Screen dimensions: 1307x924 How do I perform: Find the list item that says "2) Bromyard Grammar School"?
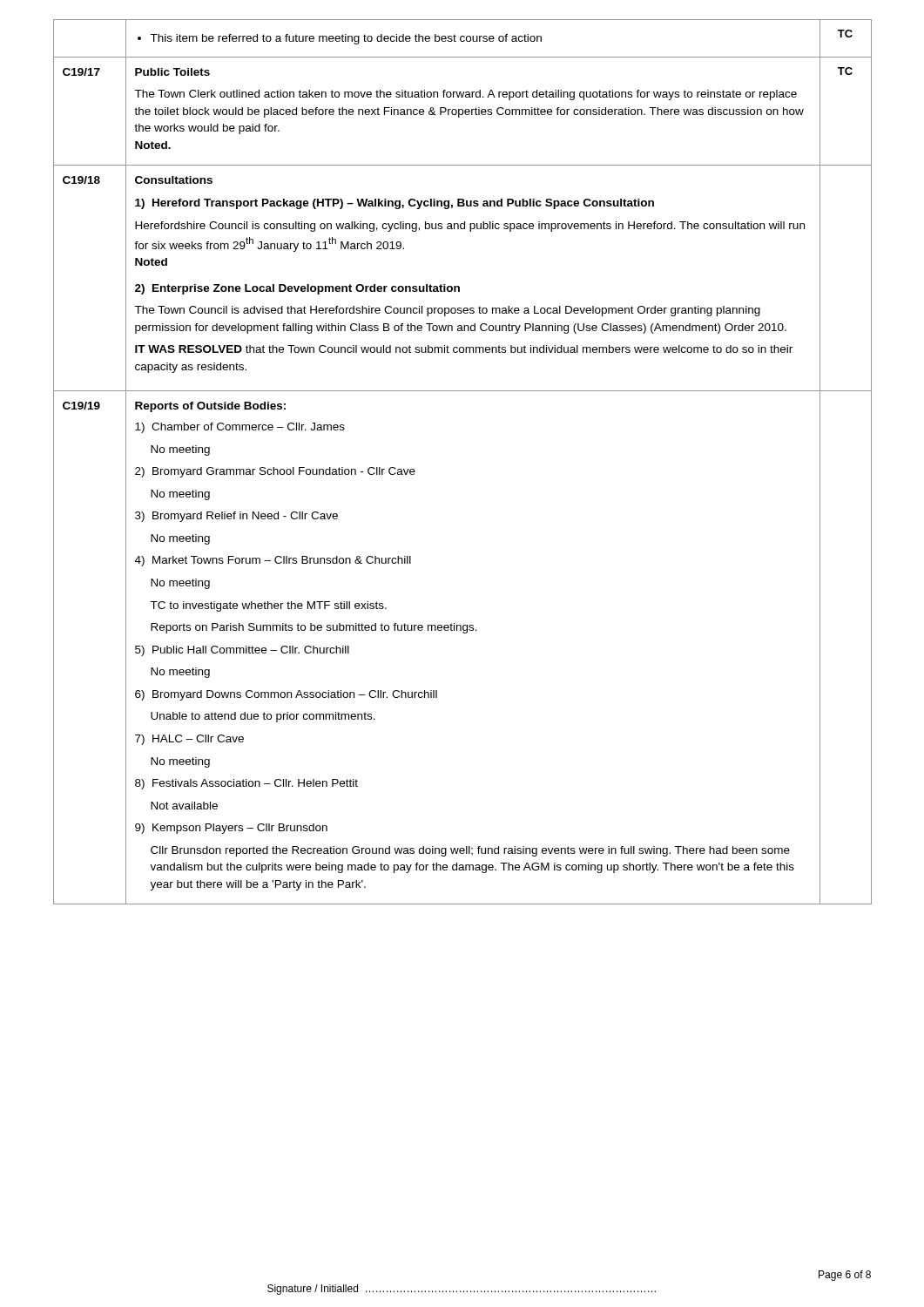coord(275,472)
